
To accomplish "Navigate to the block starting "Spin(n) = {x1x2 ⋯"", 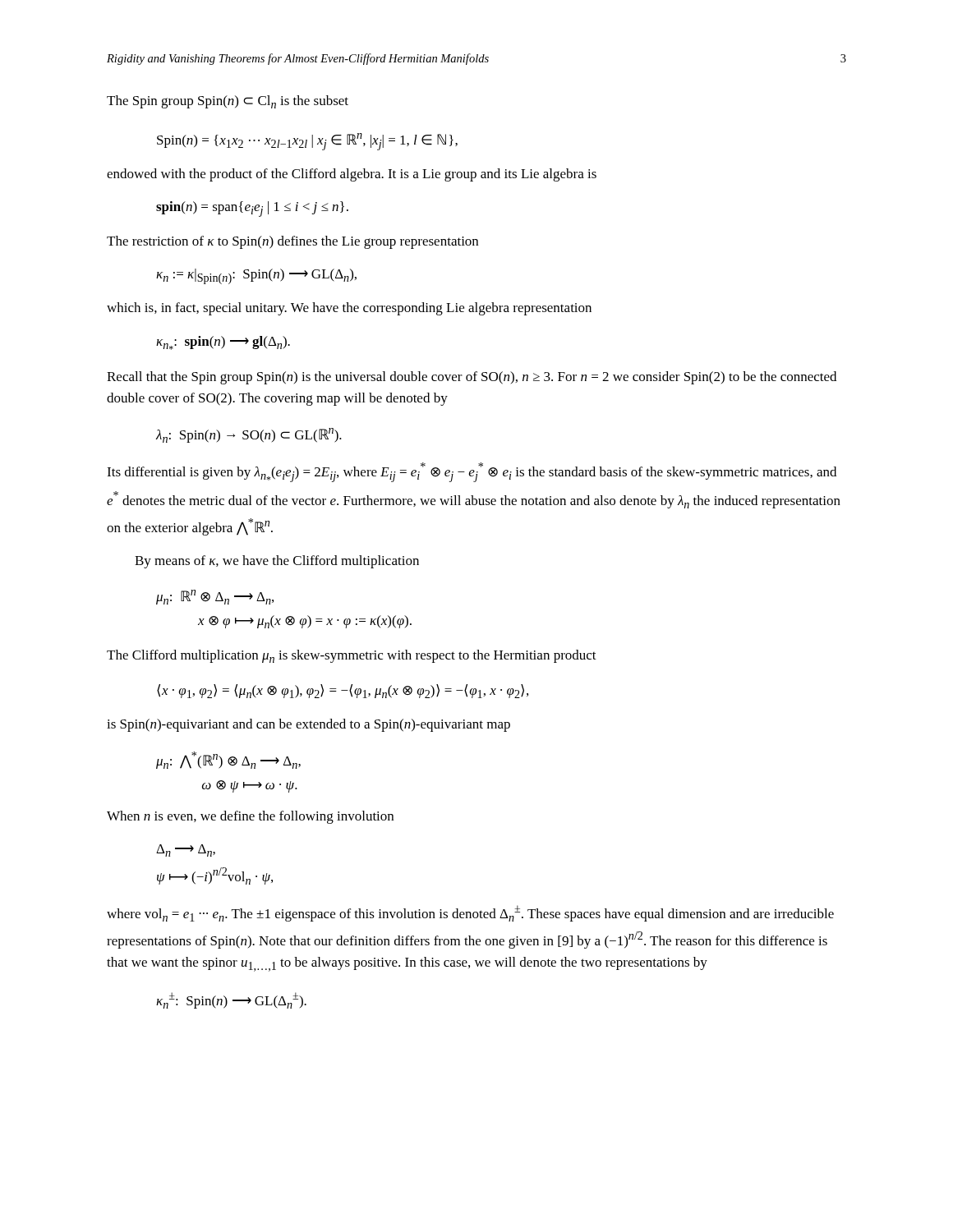I will pyautogui.click(x=307, y=139).
